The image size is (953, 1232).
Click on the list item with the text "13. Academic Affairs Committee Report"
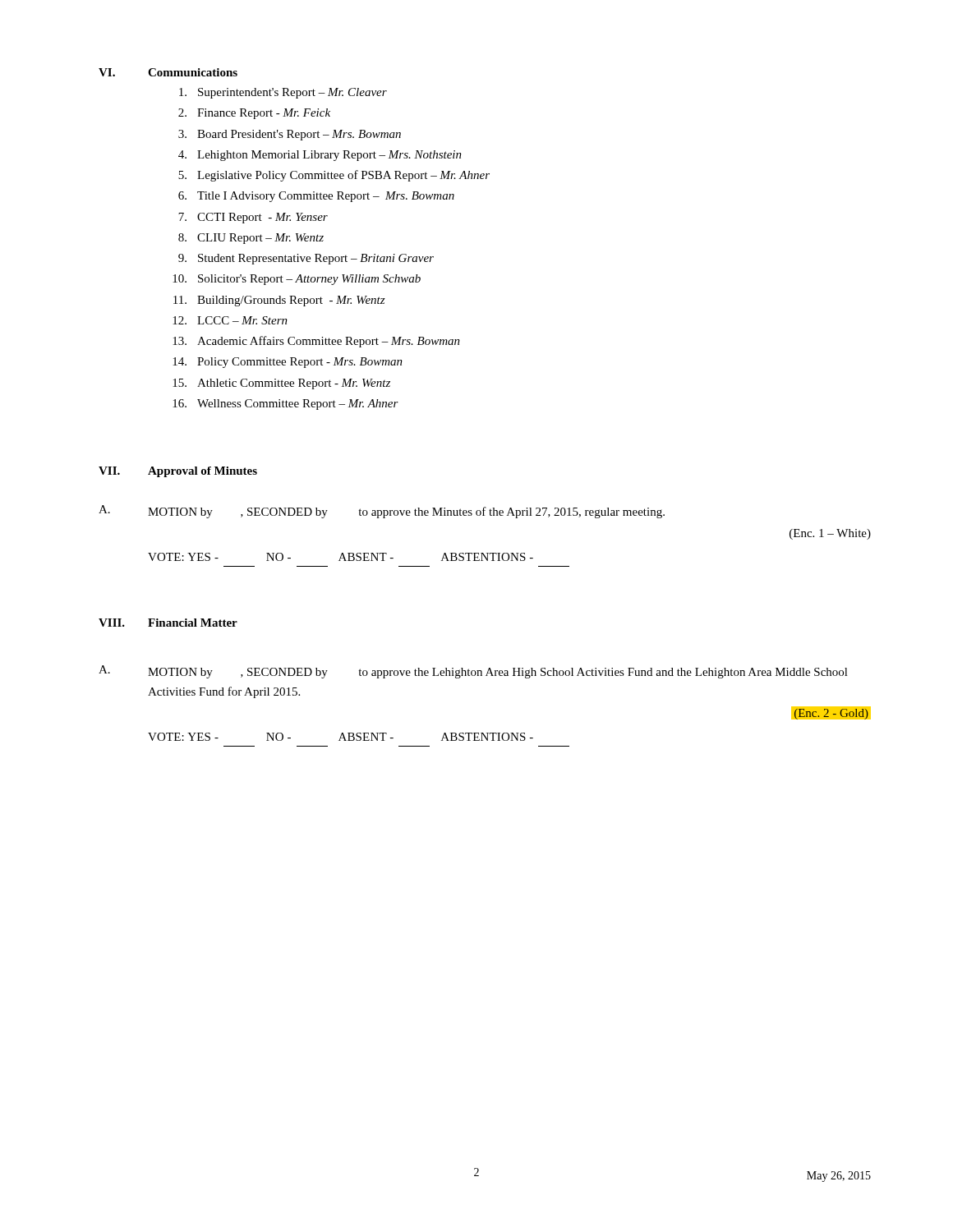click(x=316, y=342)
